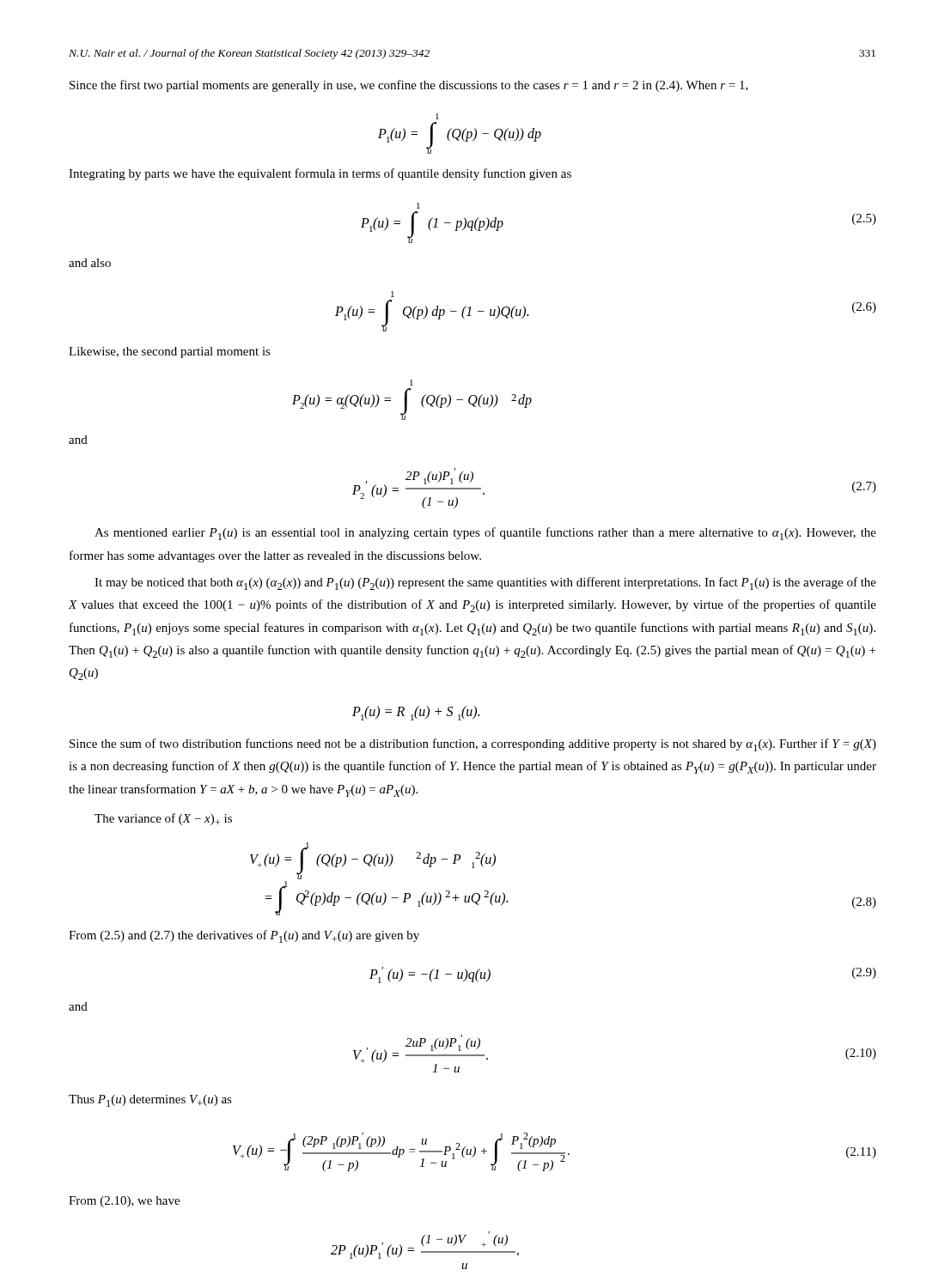Click on the text containing "Thus P1(u) determines V+(u) as"
Screen dimensions: 1288x945
tap(150, 1101)
